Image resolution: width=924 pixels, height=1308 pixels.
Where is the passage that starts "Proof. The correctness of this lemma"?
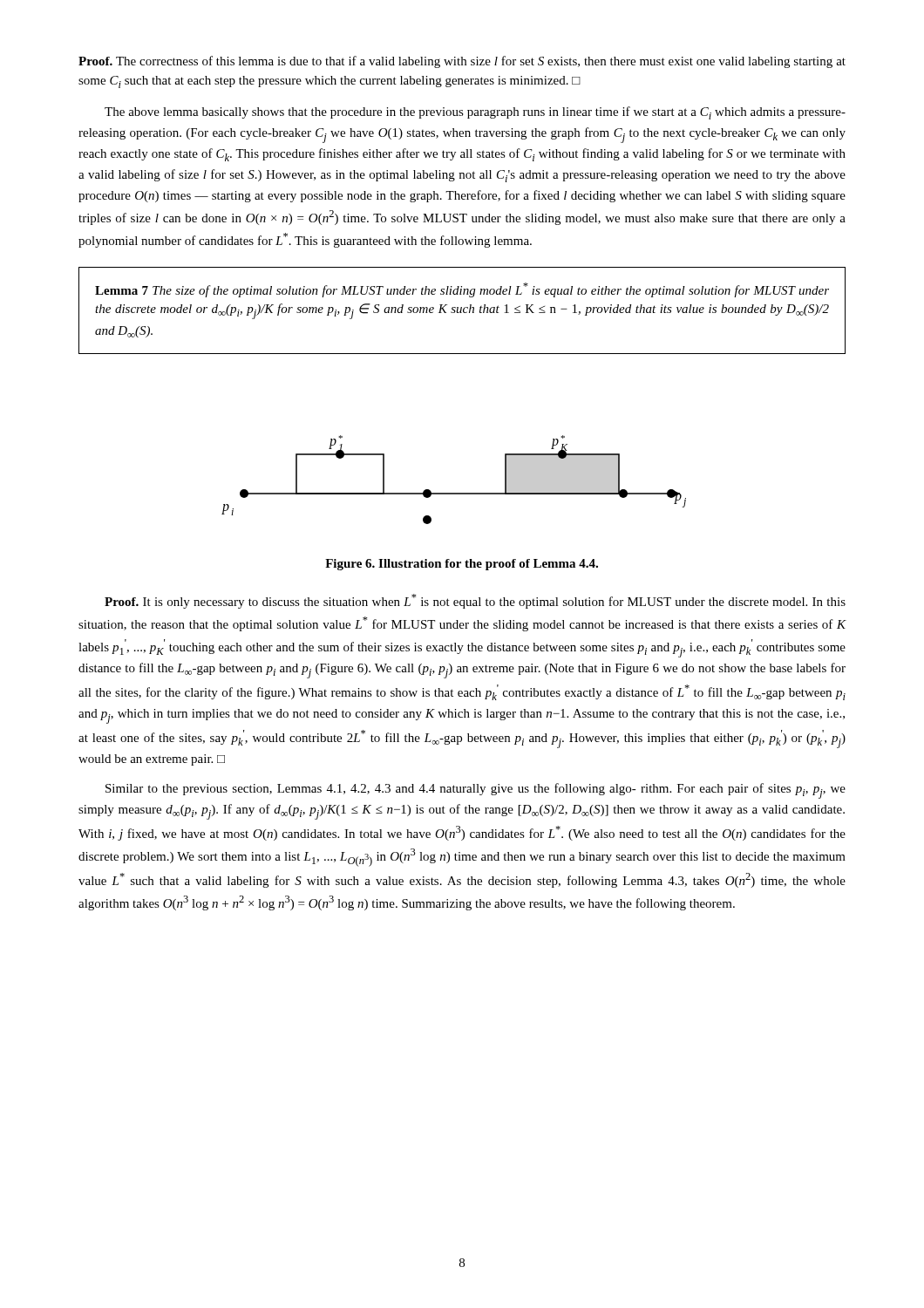pos(462,72)
